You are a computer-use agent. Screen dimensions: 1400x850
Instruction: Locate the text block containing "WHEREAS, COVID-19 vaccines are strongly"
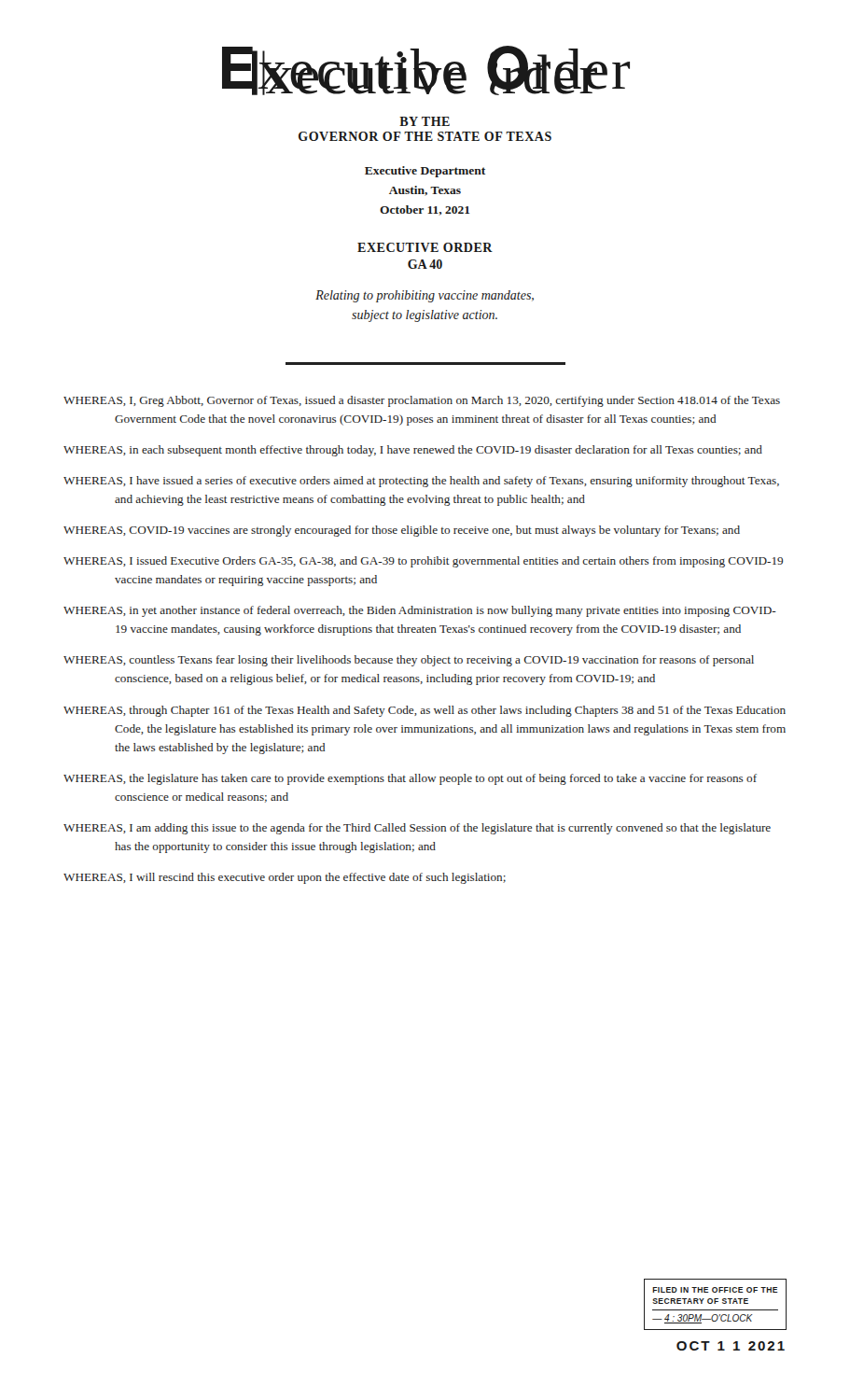point(402,530)
